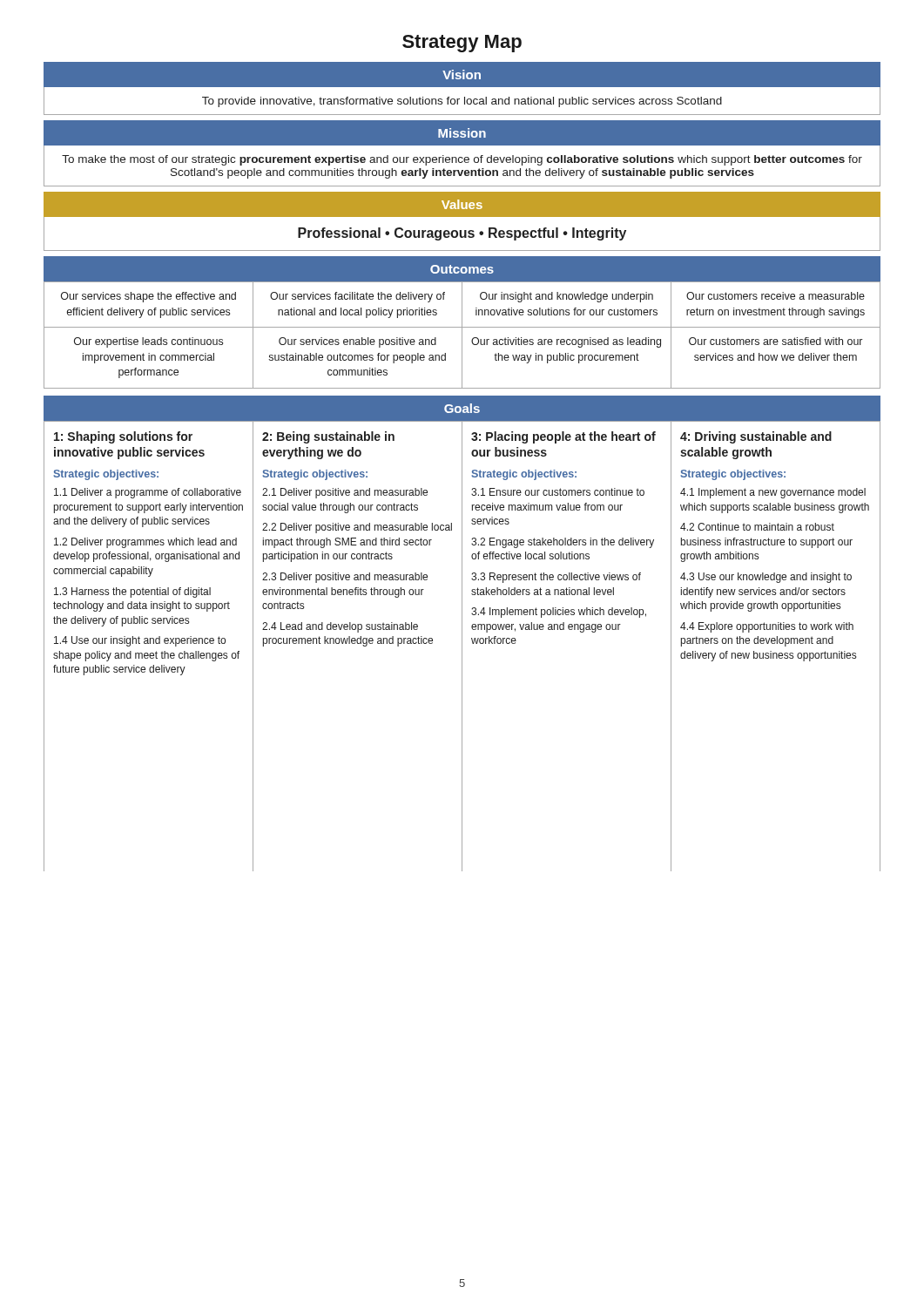The width and height of the screenshot is (924, 1307).
Task: Click on the element starting "3.4 Implement policies which develop, empower, value"
Action: 559,626
